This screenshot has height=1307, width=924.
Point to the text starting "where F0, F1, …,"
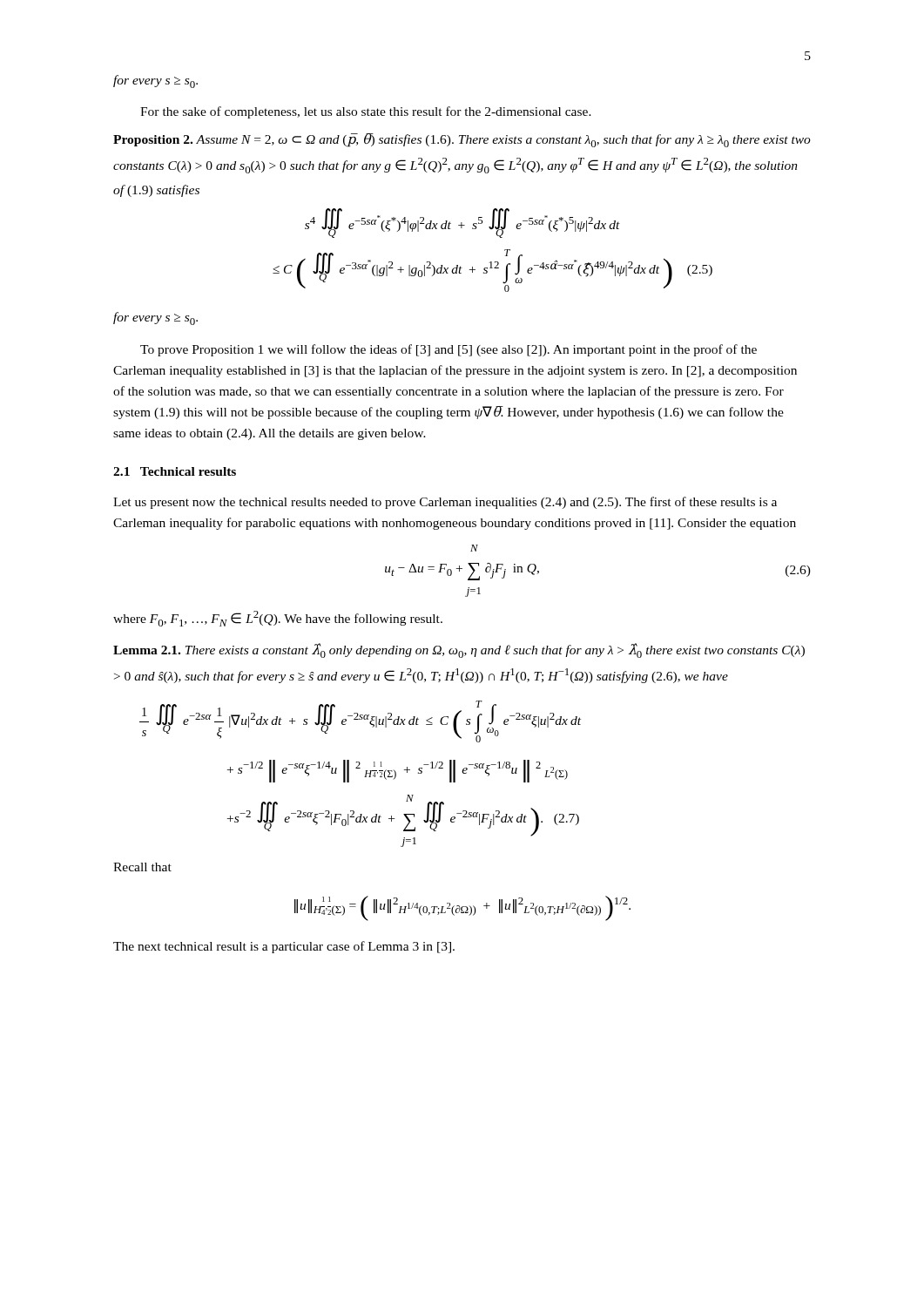pos(278,618)
